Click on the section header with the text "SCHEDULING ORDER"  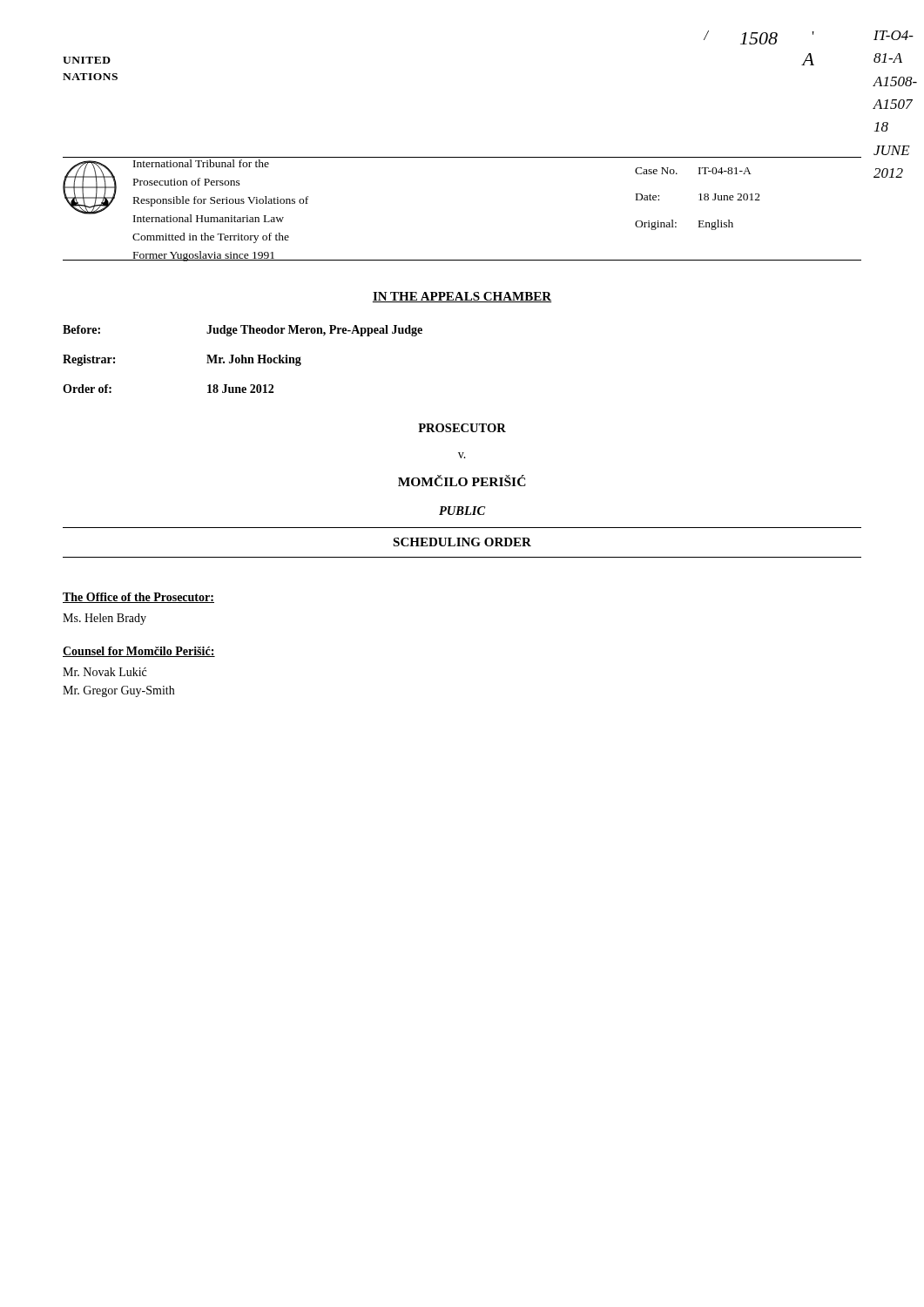click(x=462, y=542)
